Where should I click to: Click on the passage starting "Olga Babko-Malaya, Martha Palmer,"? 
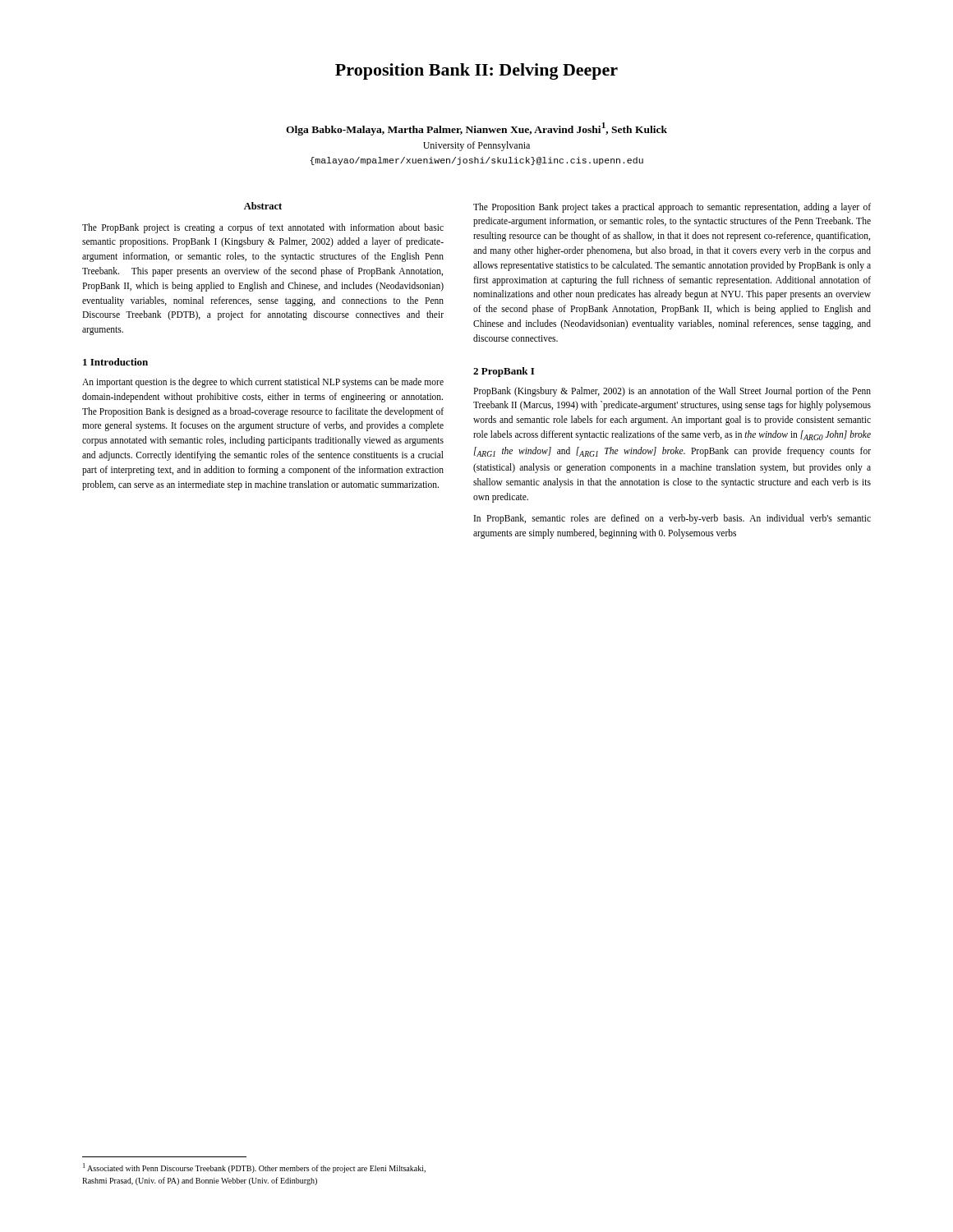tap(476, 143)
